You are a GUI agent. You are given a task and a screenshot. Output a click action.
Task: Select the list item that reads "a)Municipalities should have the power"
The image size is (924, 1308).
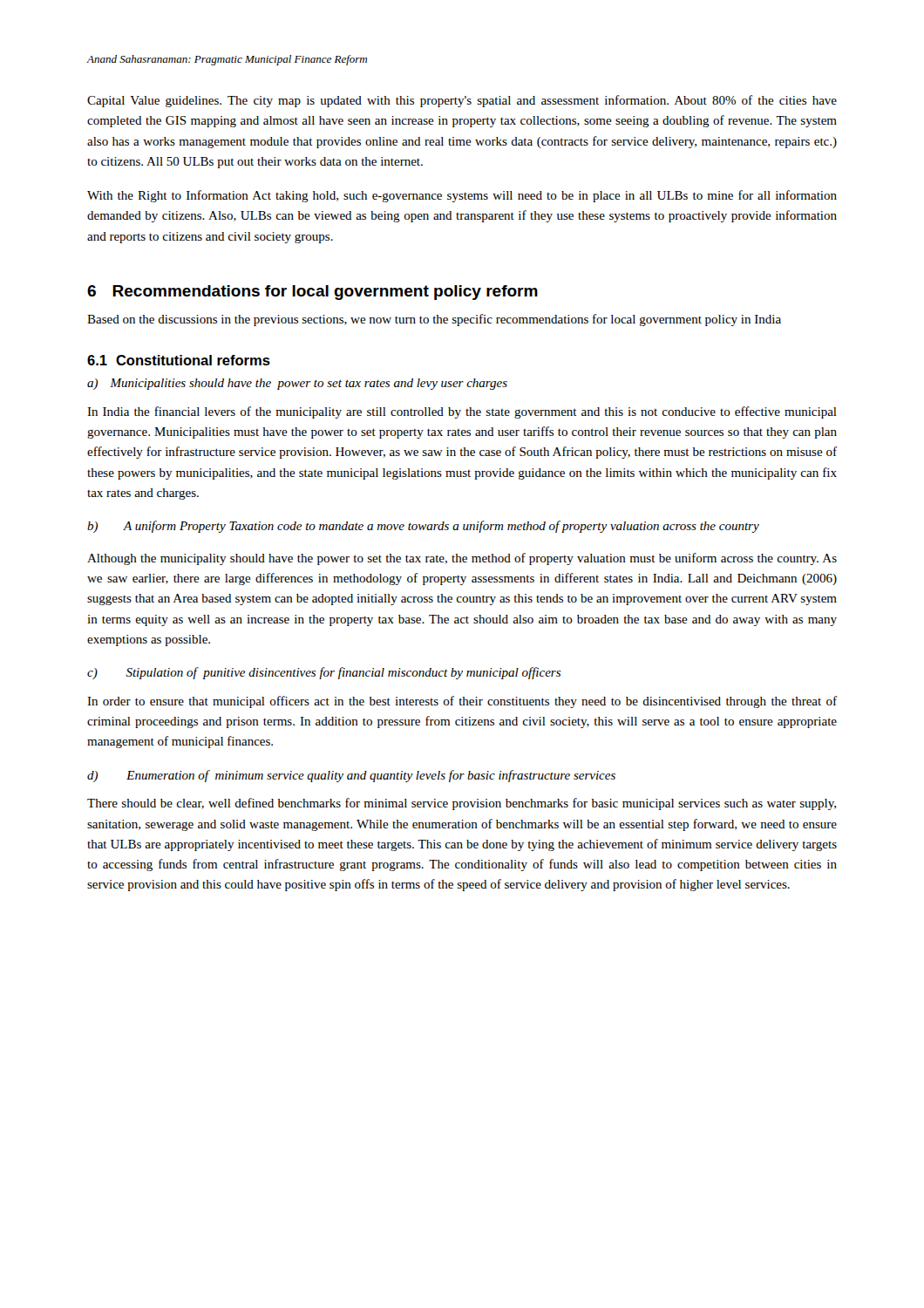tap(297, 383)
